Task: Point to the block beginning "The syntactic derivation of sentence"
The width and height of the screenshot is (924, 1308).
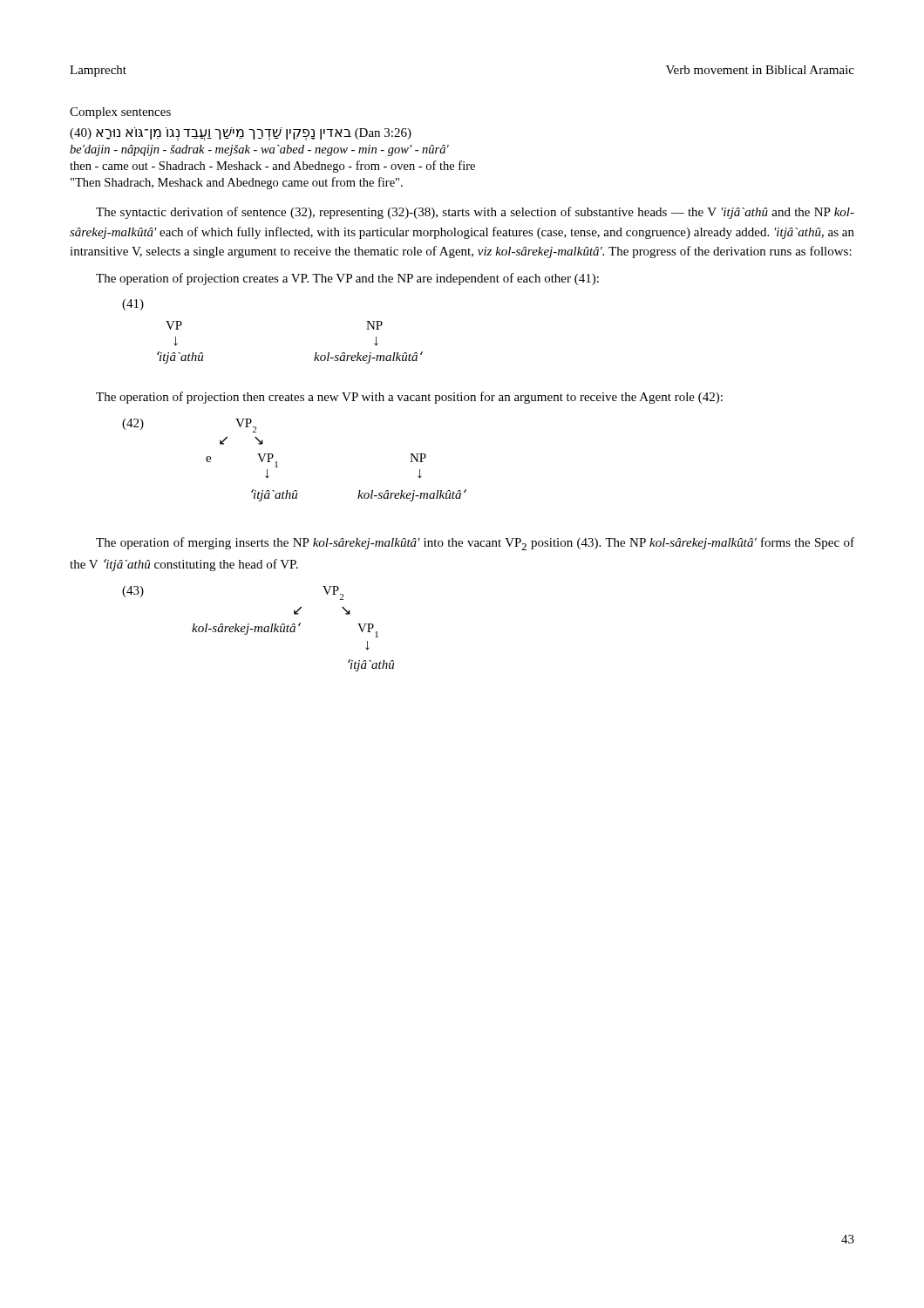Action: tap(462, 232)
